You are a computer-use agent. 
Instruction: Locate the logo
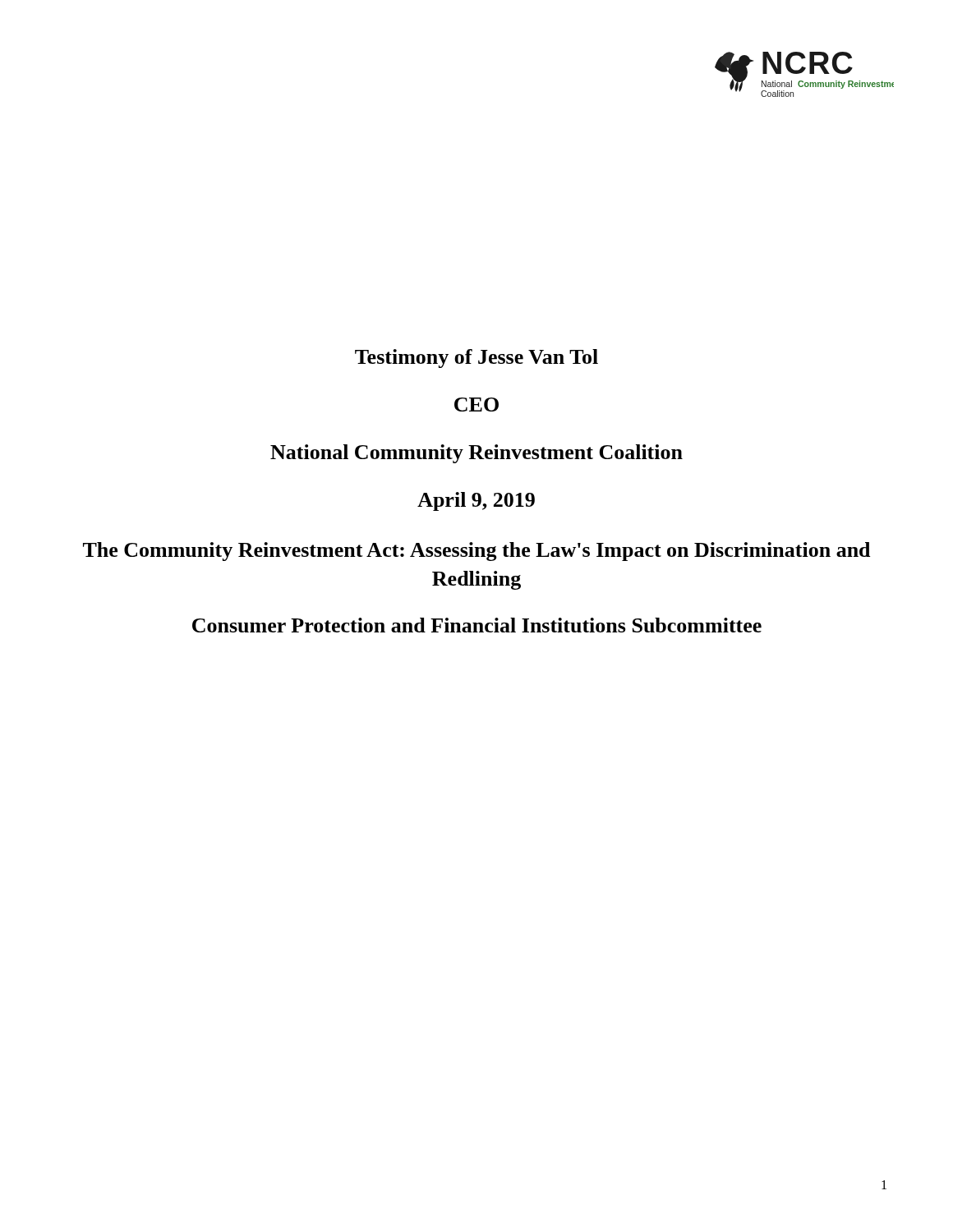pyautogui.click(x=803, y=70)
